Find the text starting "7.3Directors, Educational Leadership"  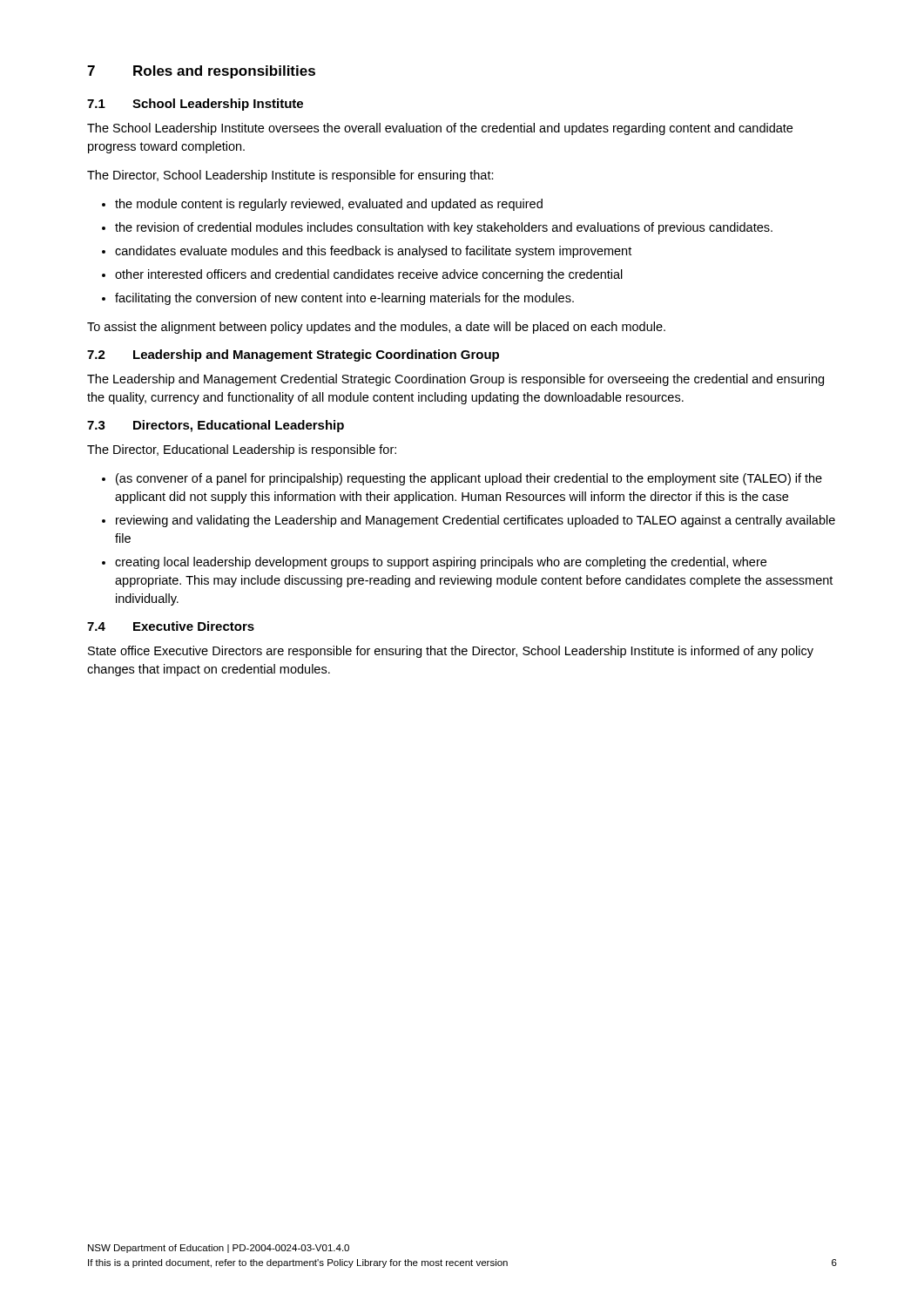tap(216, 426)
